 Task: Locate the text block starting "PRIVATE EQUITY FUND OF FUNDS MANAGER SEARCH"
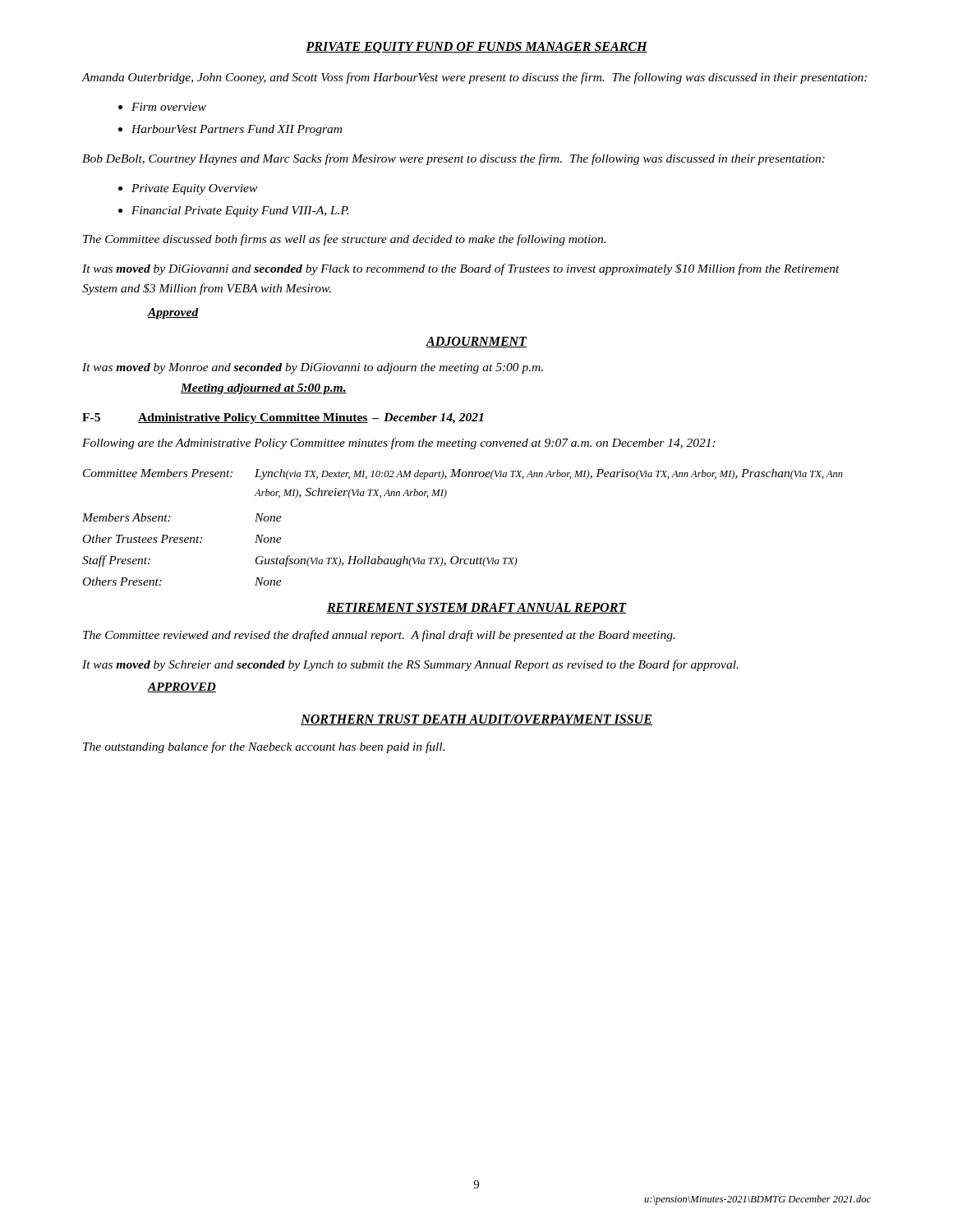point(476,46)
